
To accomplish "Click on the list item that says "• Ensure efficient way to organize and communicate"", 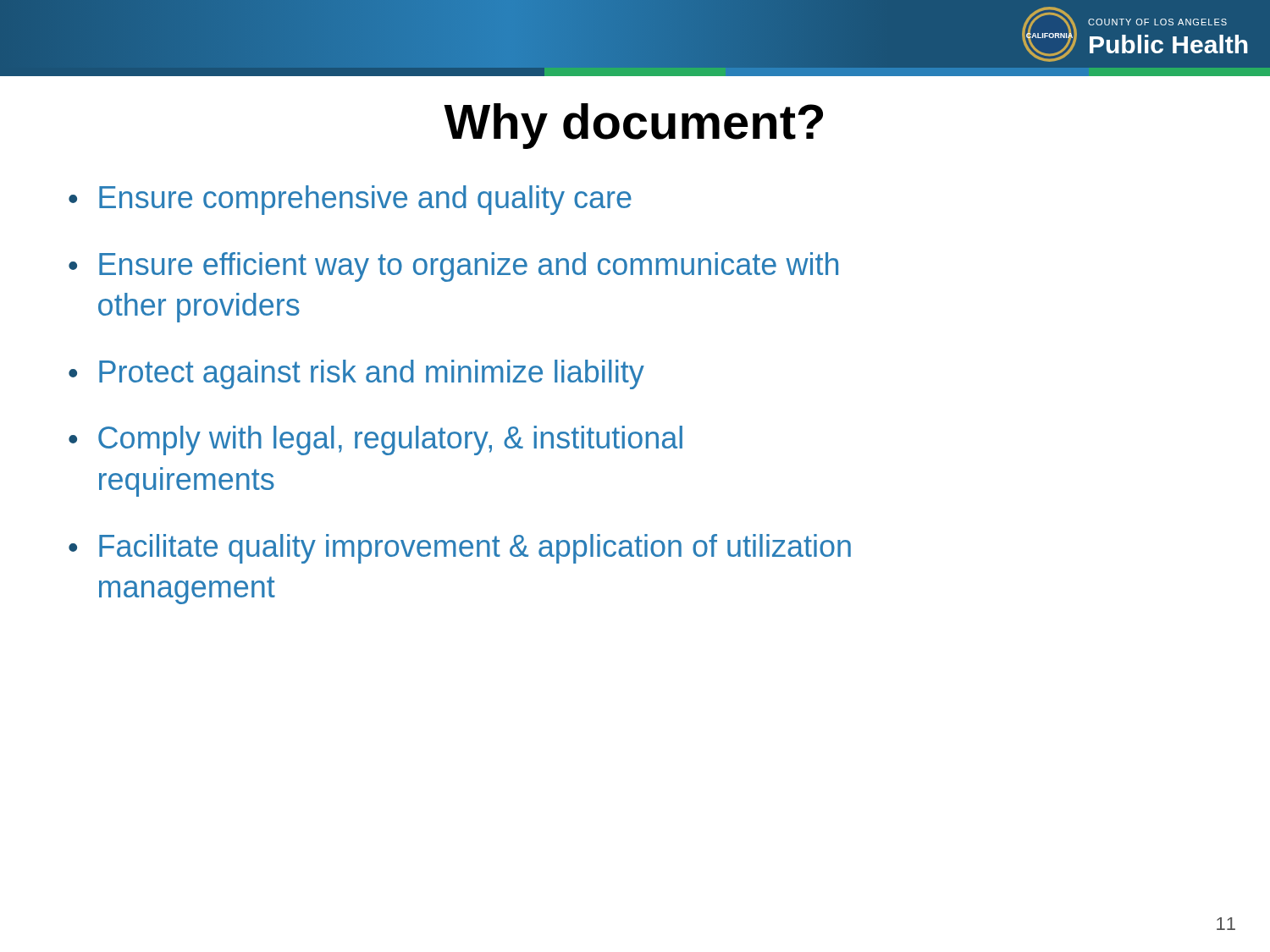I will point(454,285).
